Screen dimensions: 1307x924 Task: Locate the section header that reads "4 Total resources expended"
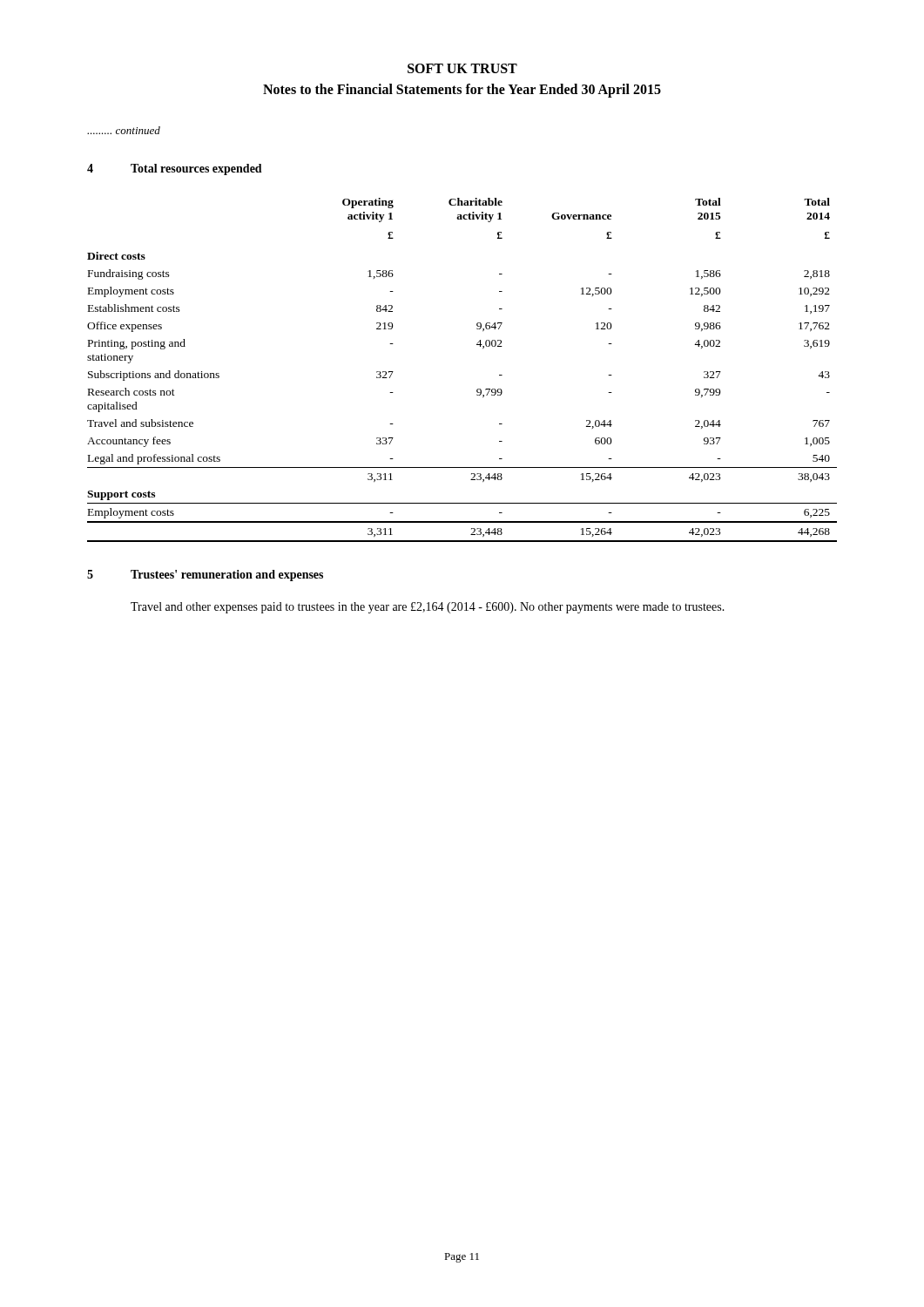[x=174, y=169]
